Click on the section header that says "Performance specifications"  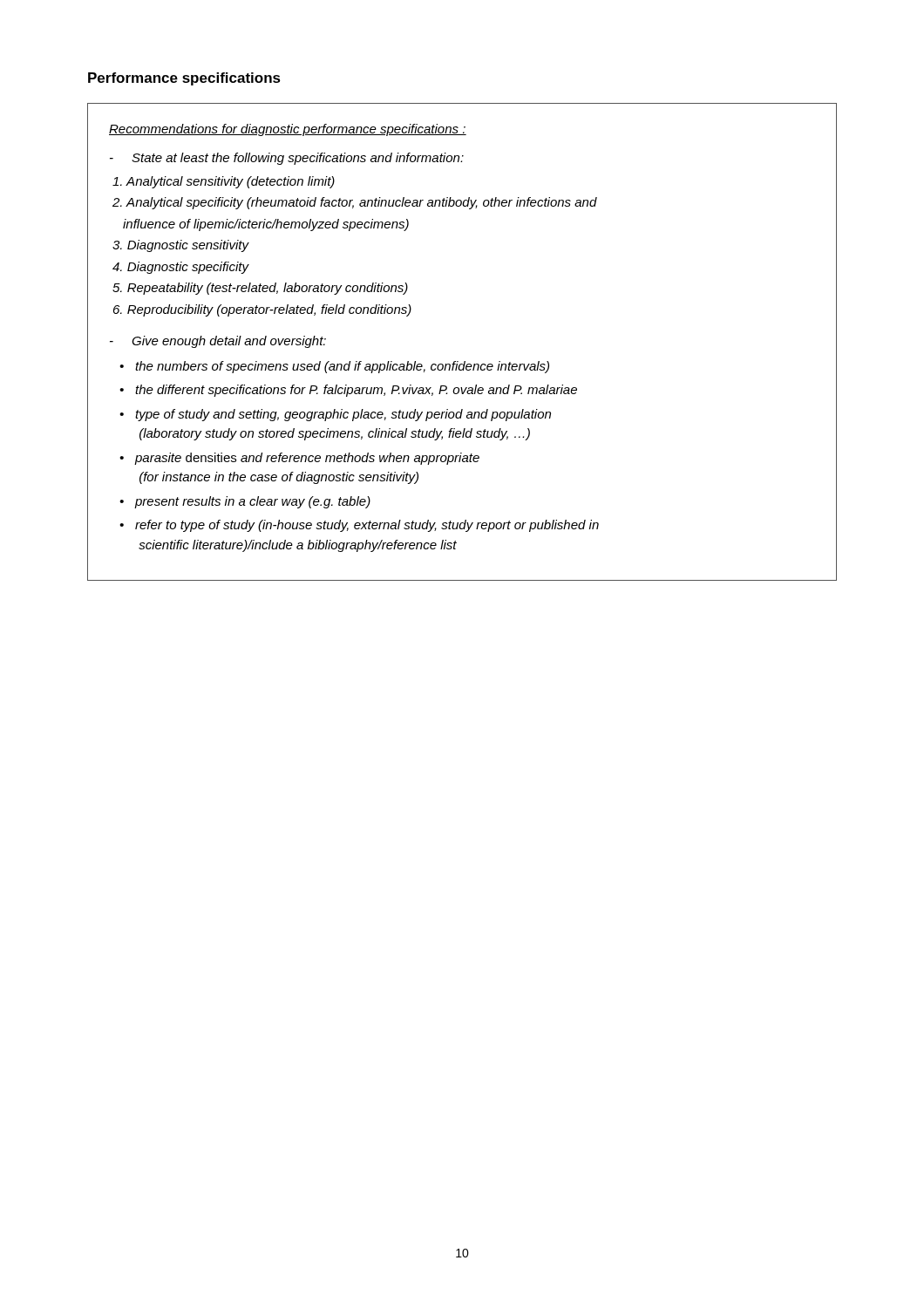pos(184,78)
